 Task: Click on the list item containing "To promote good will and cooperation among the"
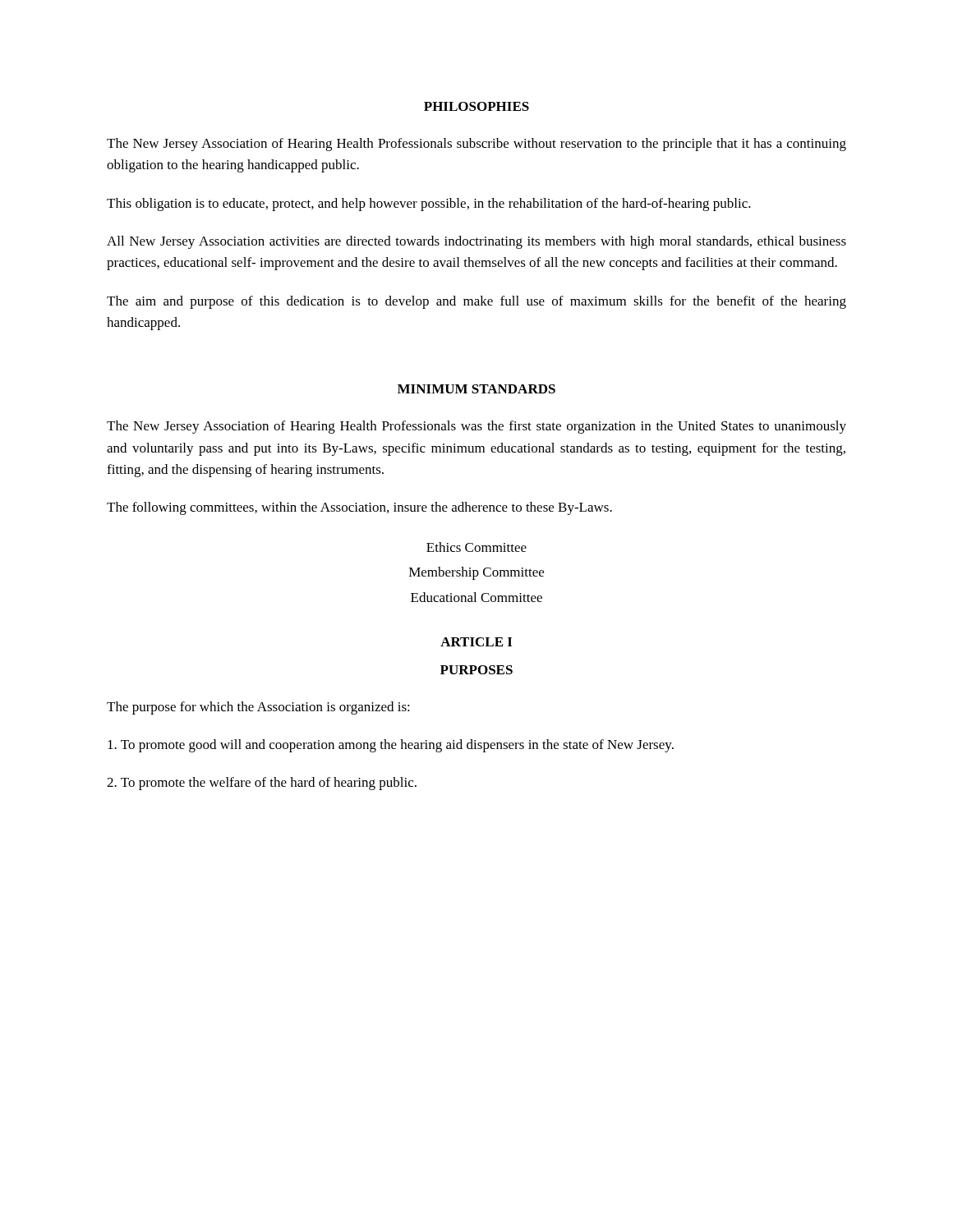pos(391,744)
